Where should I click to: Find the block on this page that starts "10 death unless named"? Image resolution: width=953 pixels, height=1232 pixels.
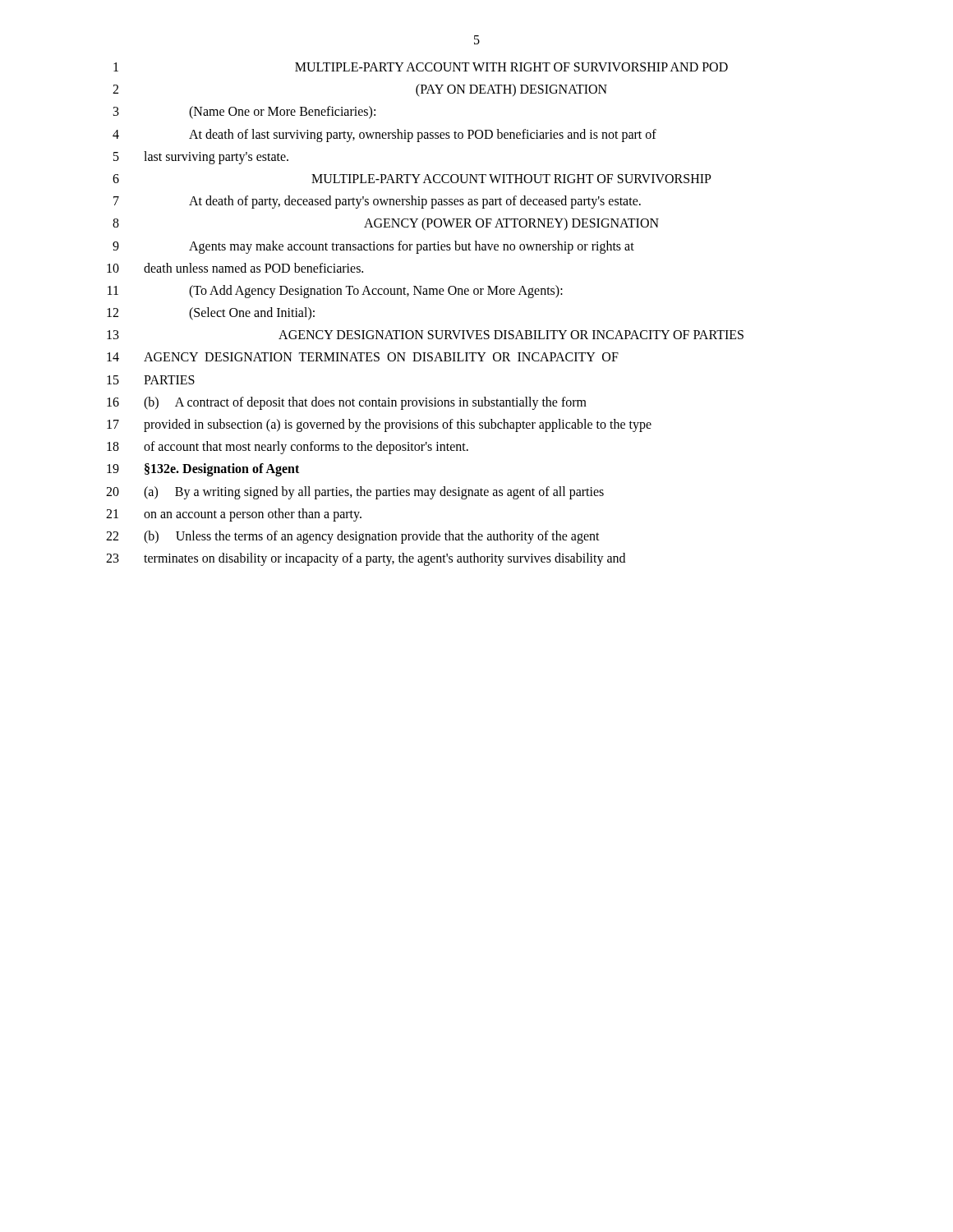coord(235,268)
